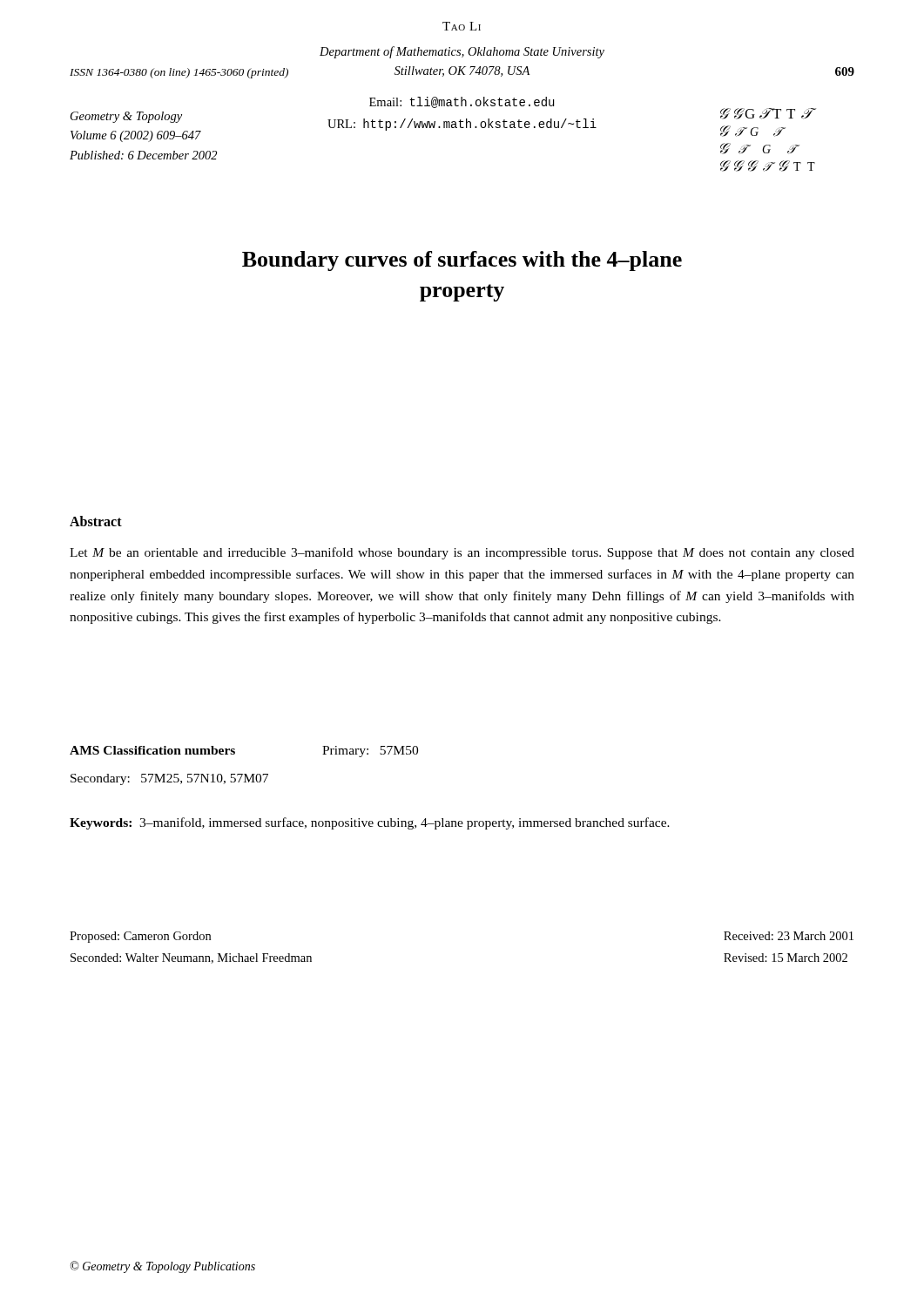Navigate to the text starting "Proposed: Cameron Gordon Seconded: Walter Neumann,"
Image resolution: width=924 pixels, height=1307 pixels.
[x=139, y=937]
